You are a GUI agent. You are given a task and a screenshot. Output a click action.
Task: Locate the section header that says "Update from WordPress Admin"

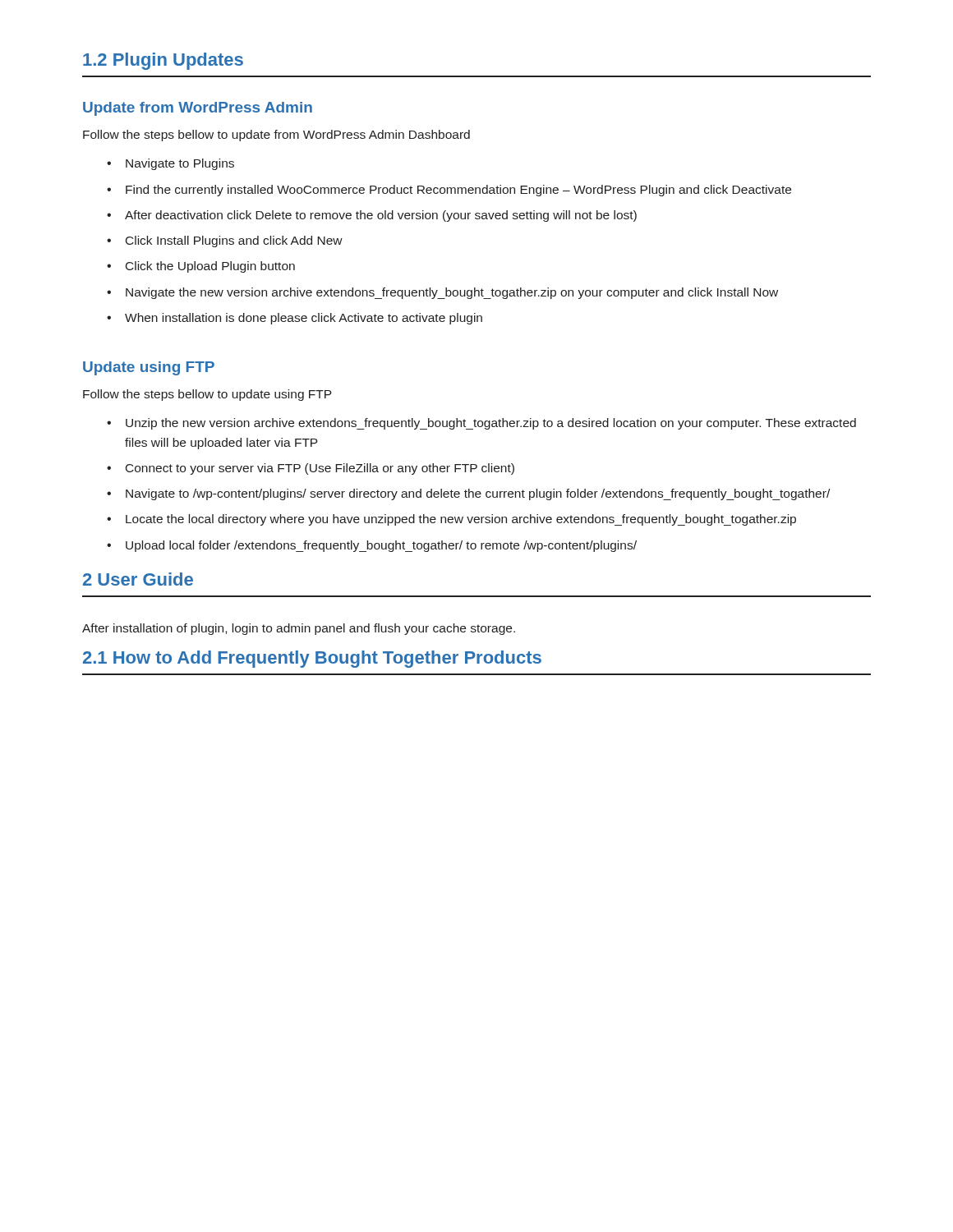(198, 109)
